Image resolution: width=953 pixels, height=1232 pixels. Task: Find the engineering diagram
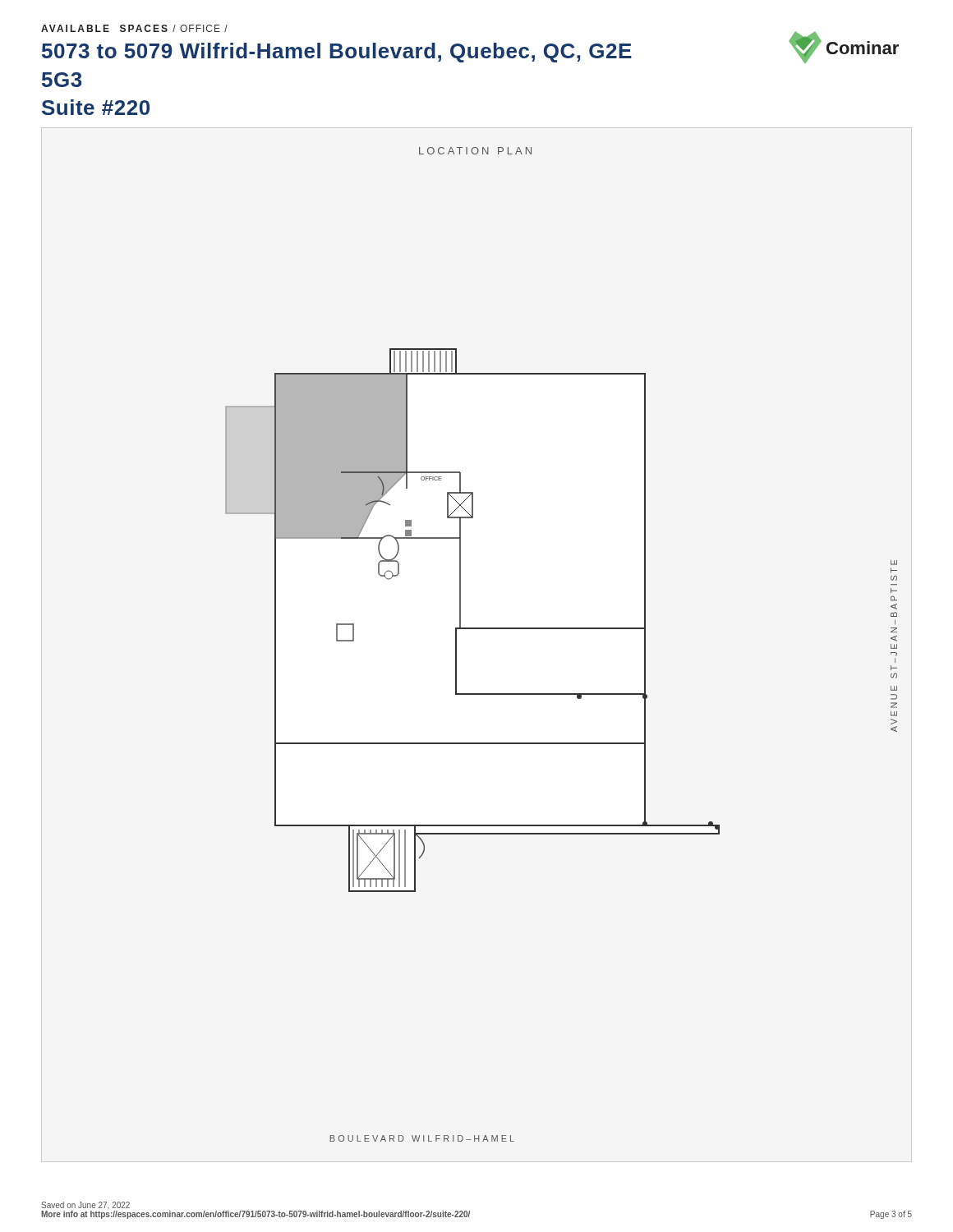coord(456,645)
